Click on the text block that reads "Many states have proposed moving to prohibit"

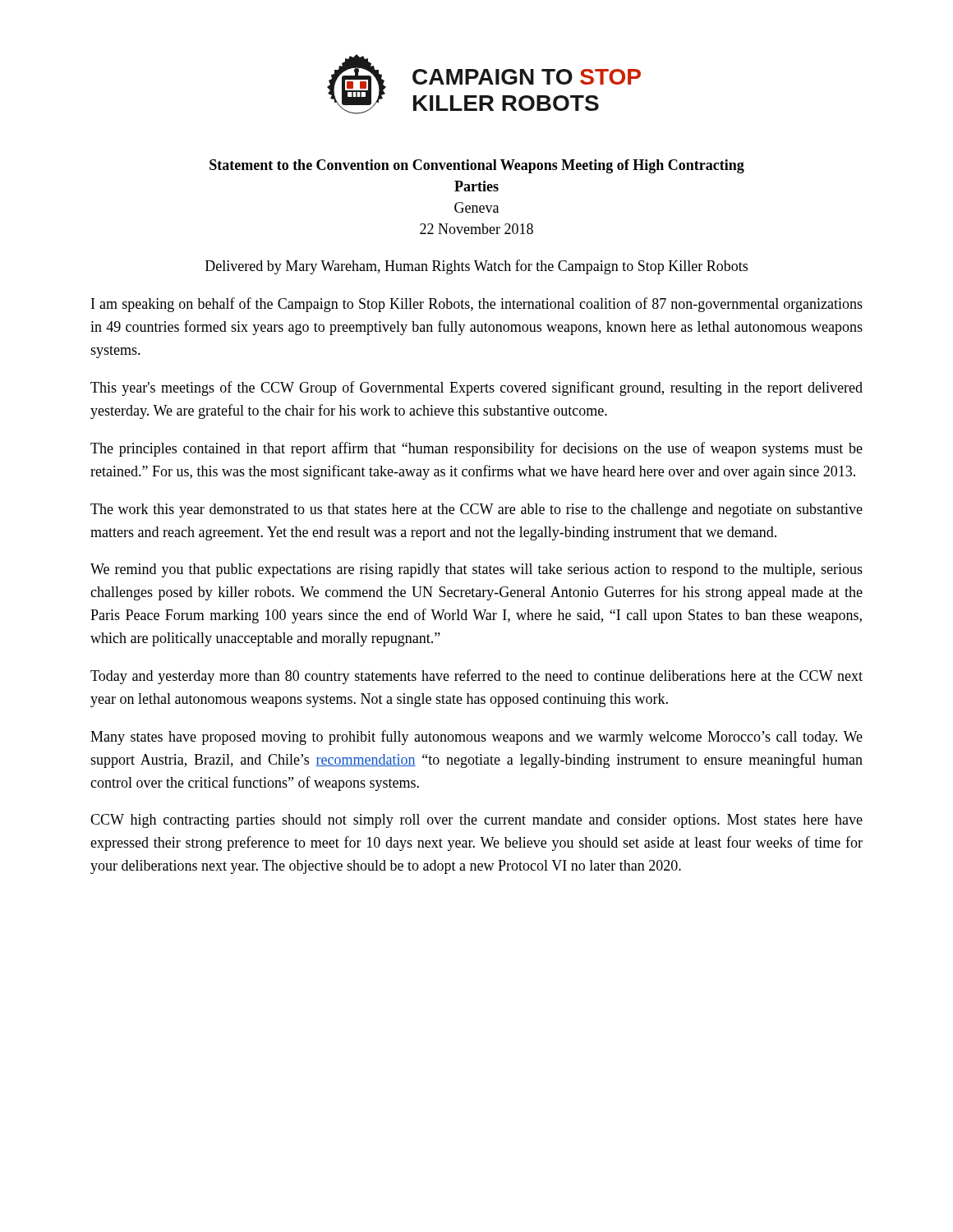(x=476, y=759)
